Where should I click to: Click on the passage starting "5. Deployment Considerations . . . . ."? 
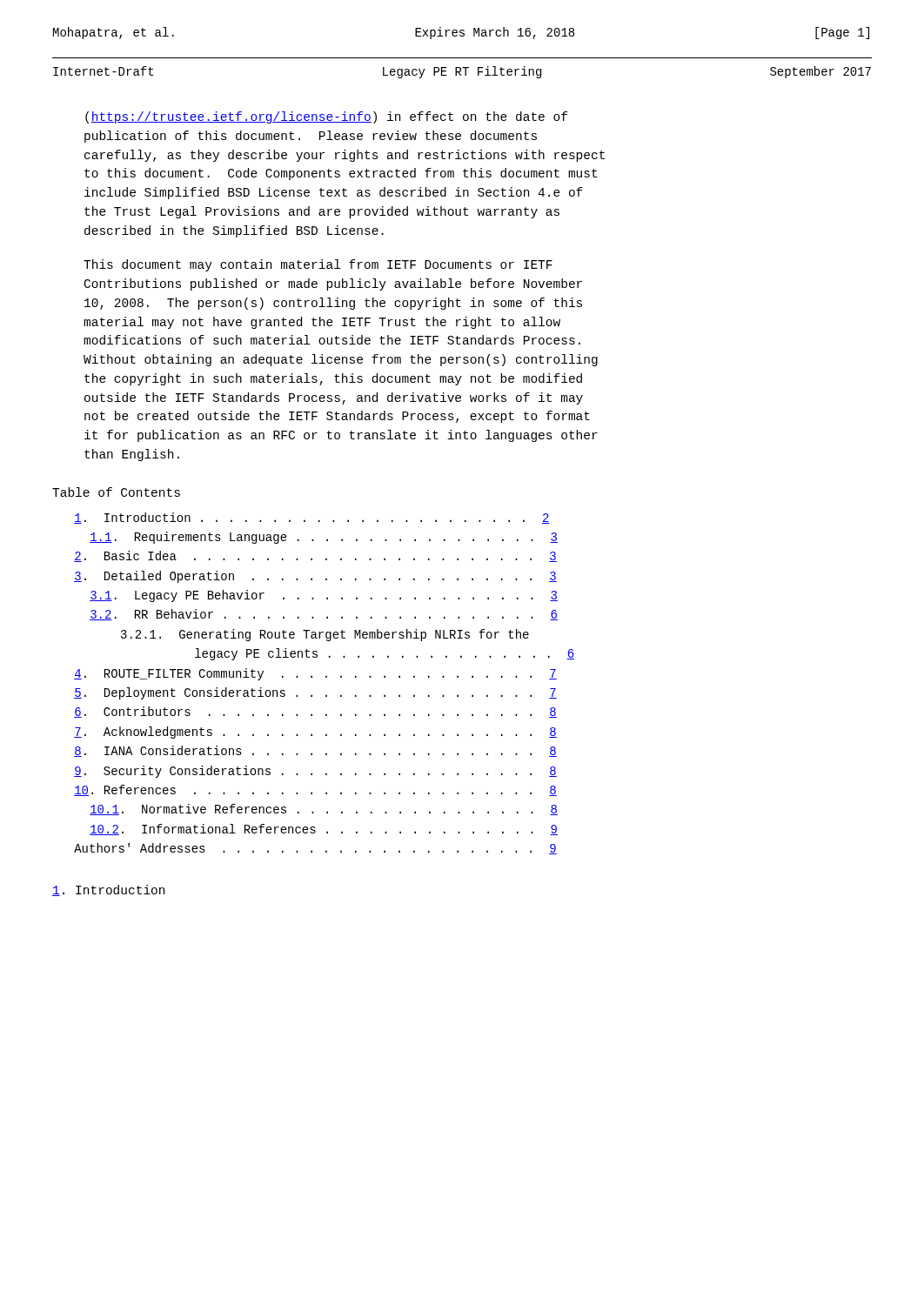304,694
